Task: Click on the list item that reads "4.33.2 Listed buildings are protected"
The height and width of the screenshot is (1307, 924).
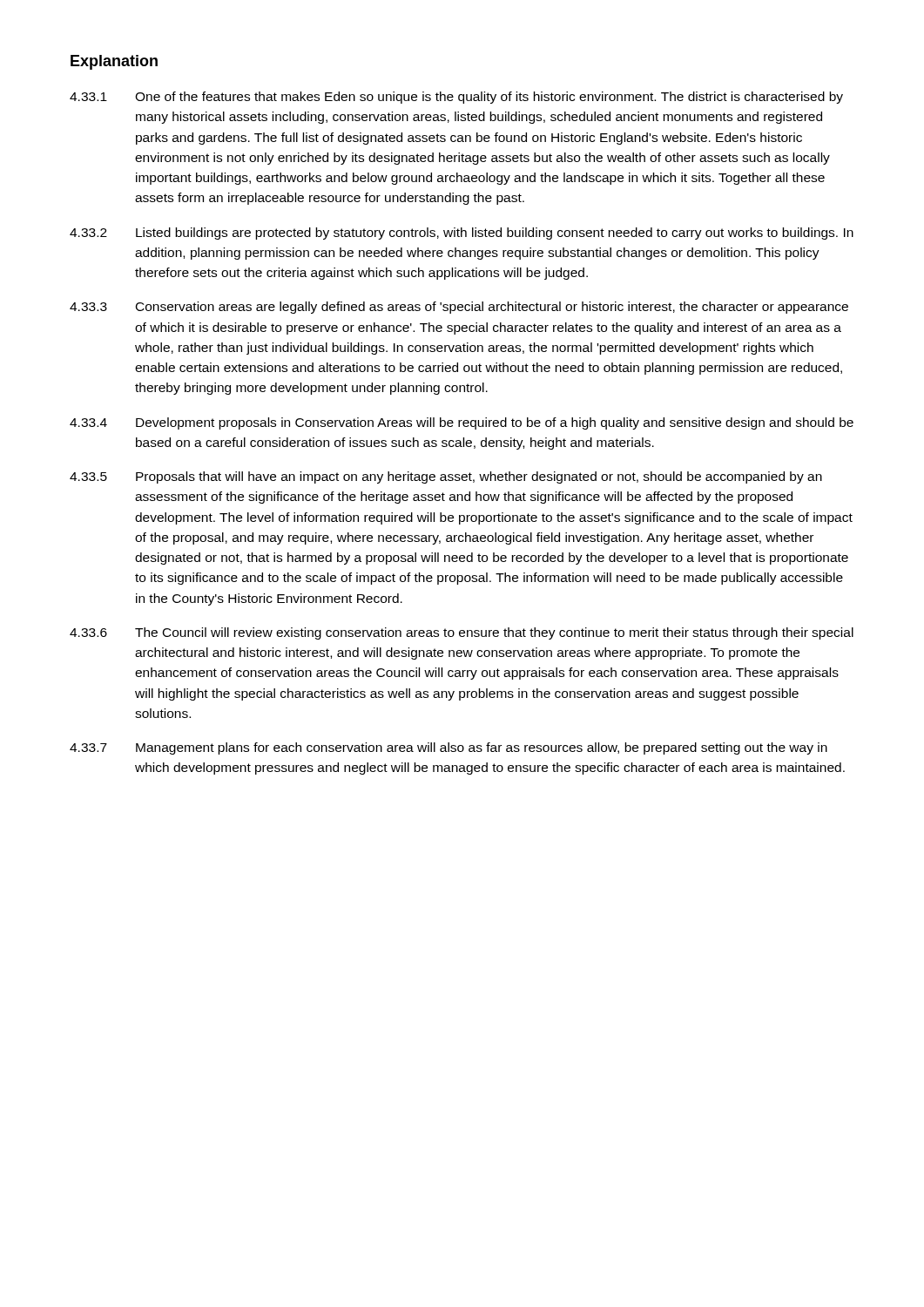Action: [462, 252]
